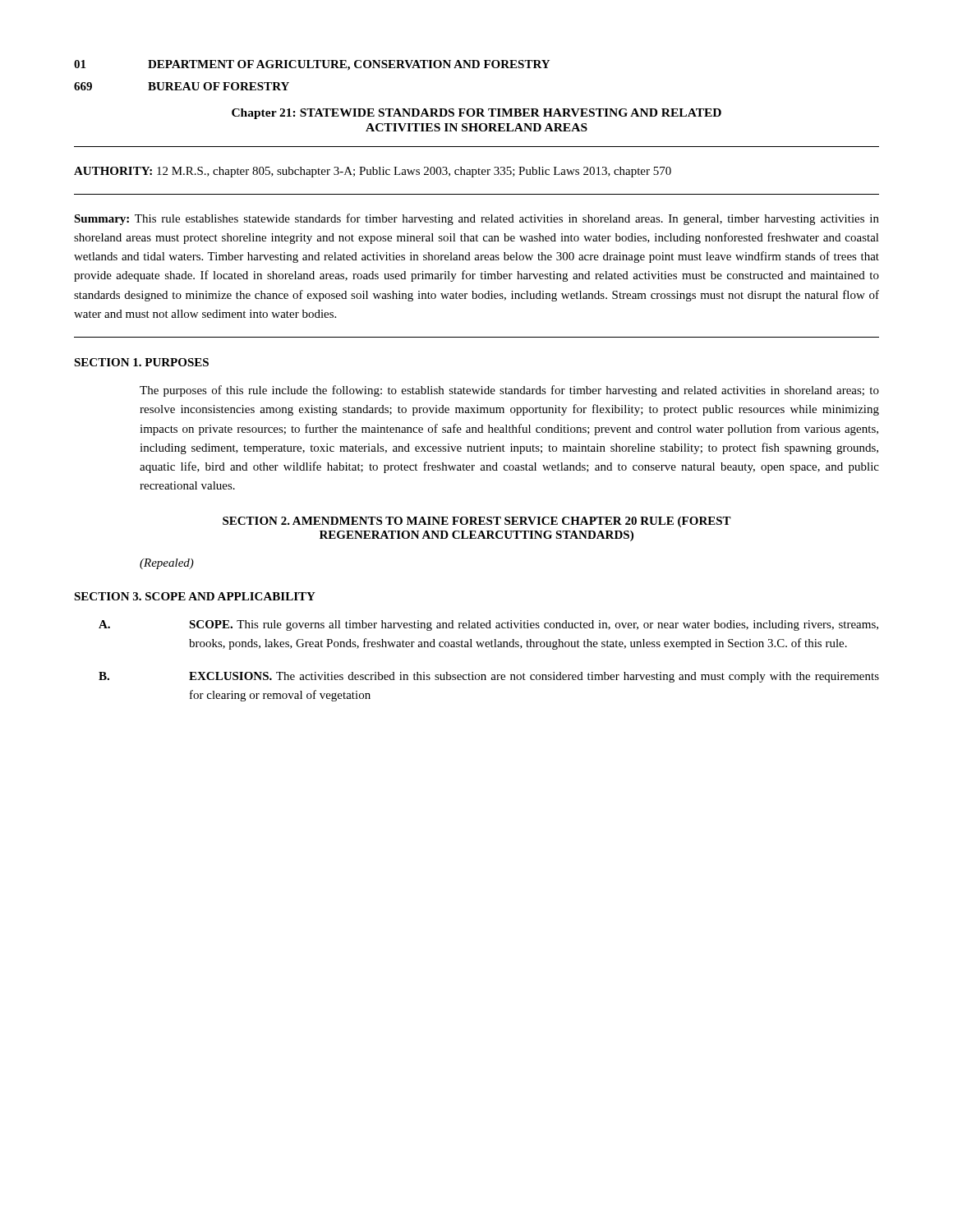Where is the passage that starts "The purposes of this rule include"?
953x1232 pixels.
point(509,438)
